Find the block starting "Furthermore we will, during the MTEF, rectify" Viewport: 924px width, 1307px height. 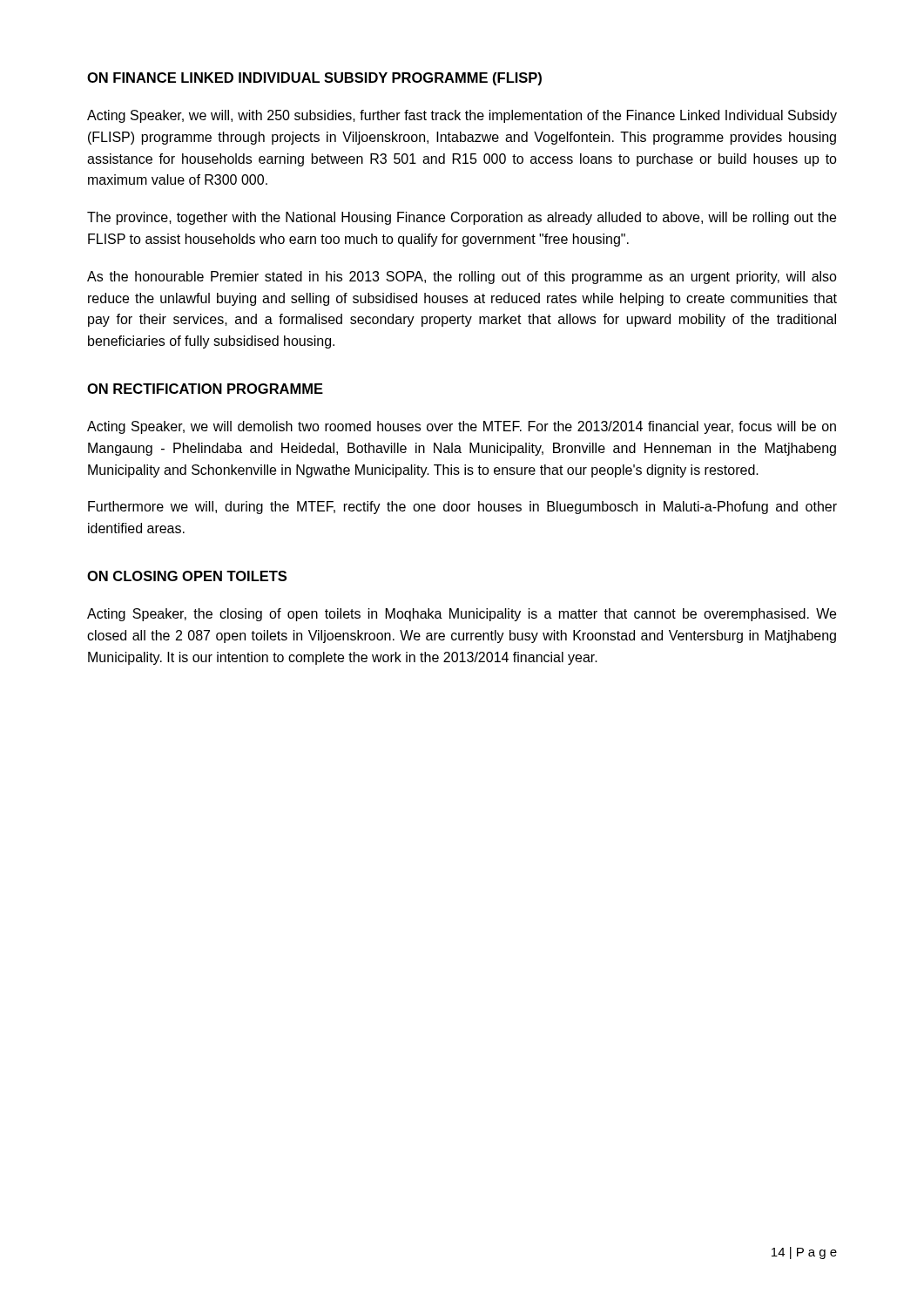(462, 518)
